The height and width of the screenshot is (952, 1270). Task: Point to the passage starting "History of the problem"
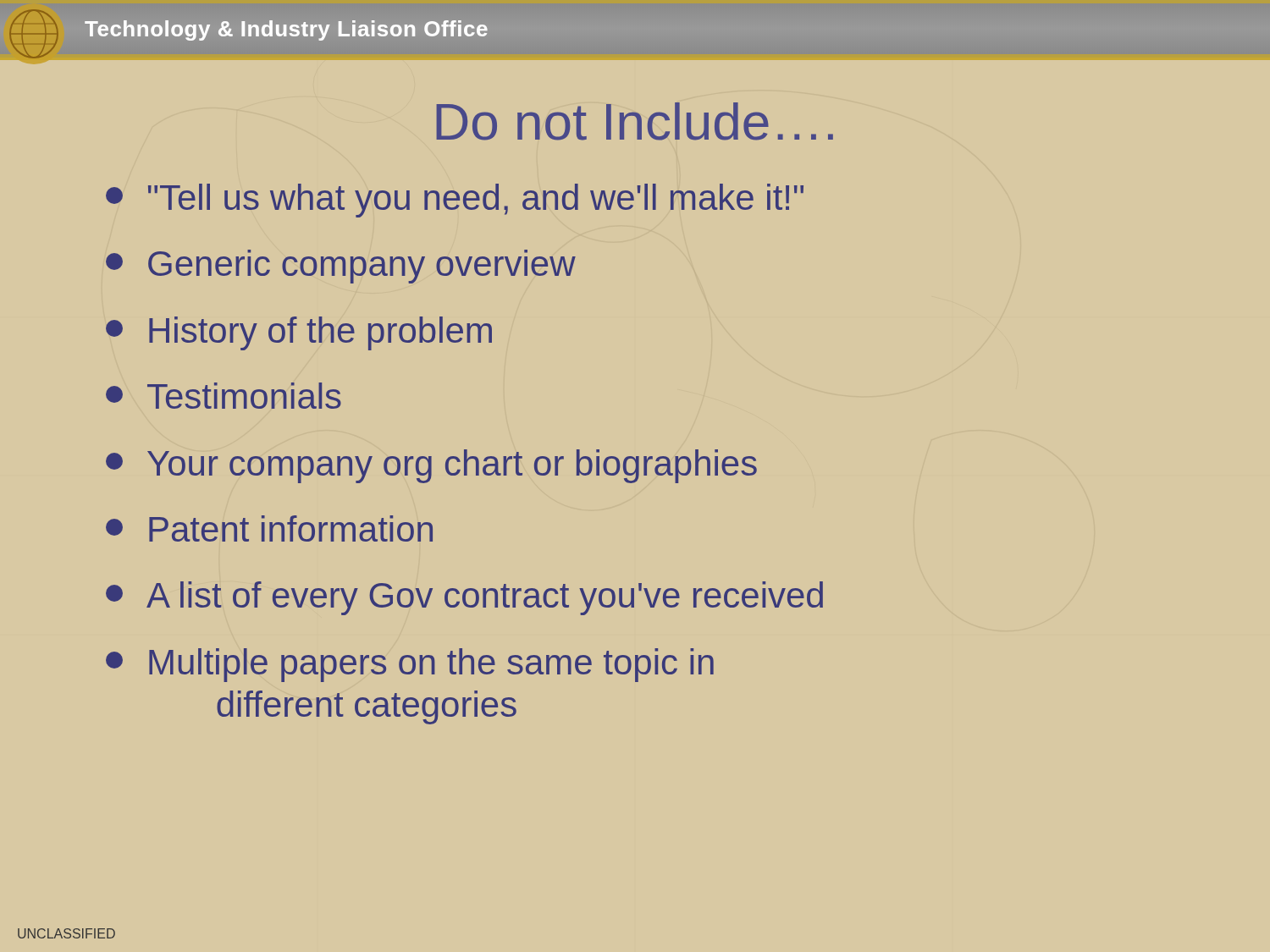[300, 331]
